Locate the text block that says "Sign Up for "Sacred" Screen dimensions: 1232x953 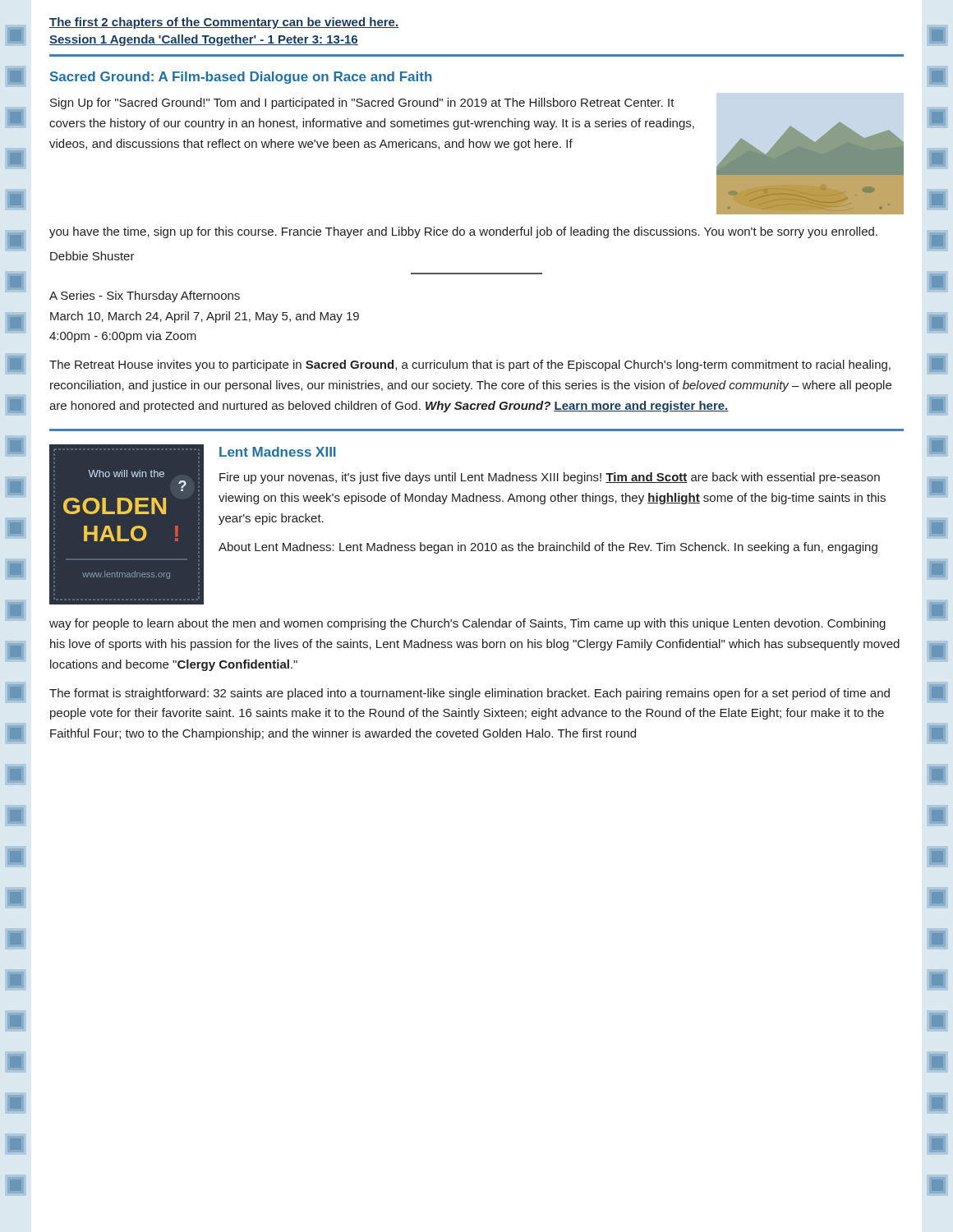point(372,123)
